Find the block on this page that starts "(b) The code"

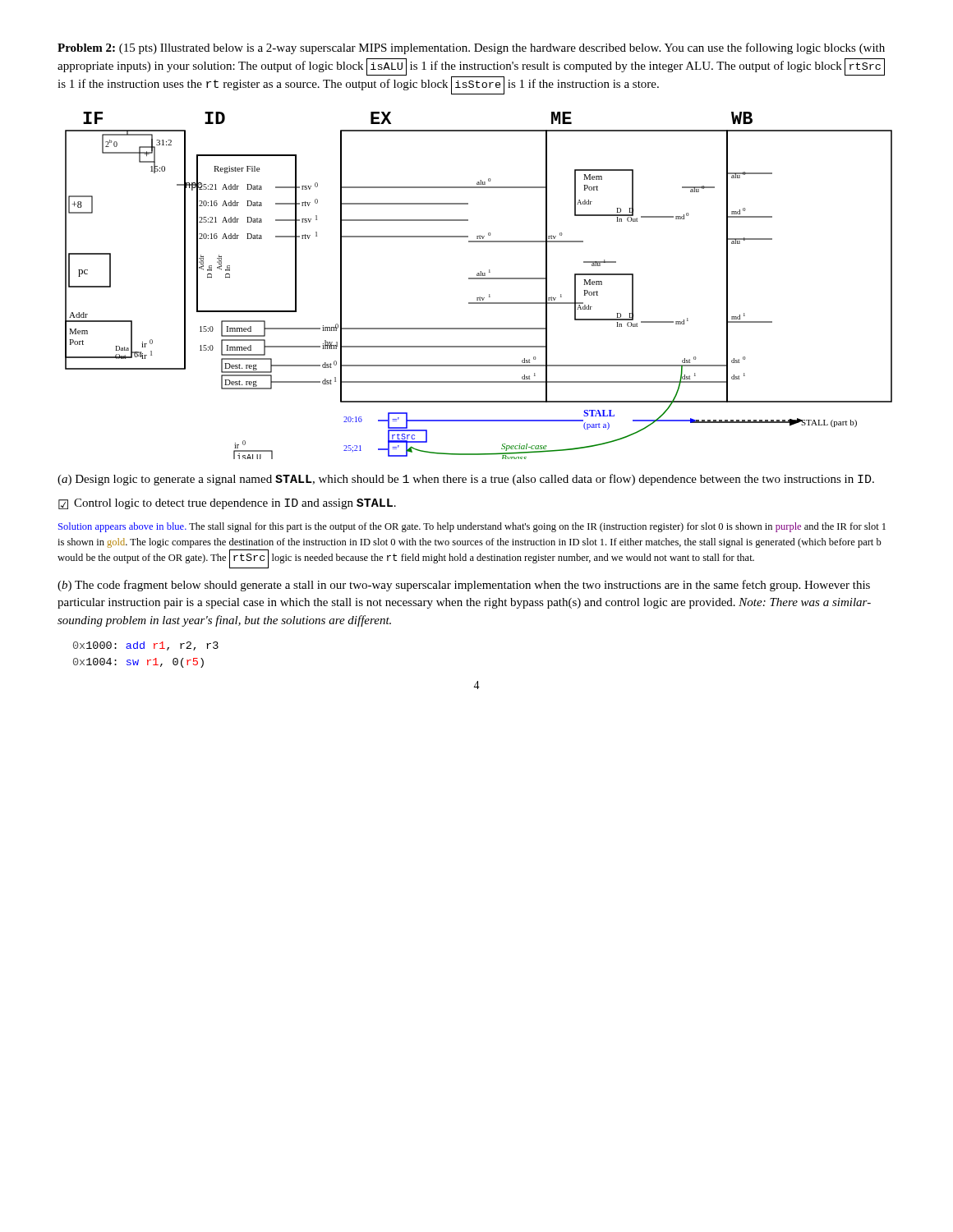point(464,602)
